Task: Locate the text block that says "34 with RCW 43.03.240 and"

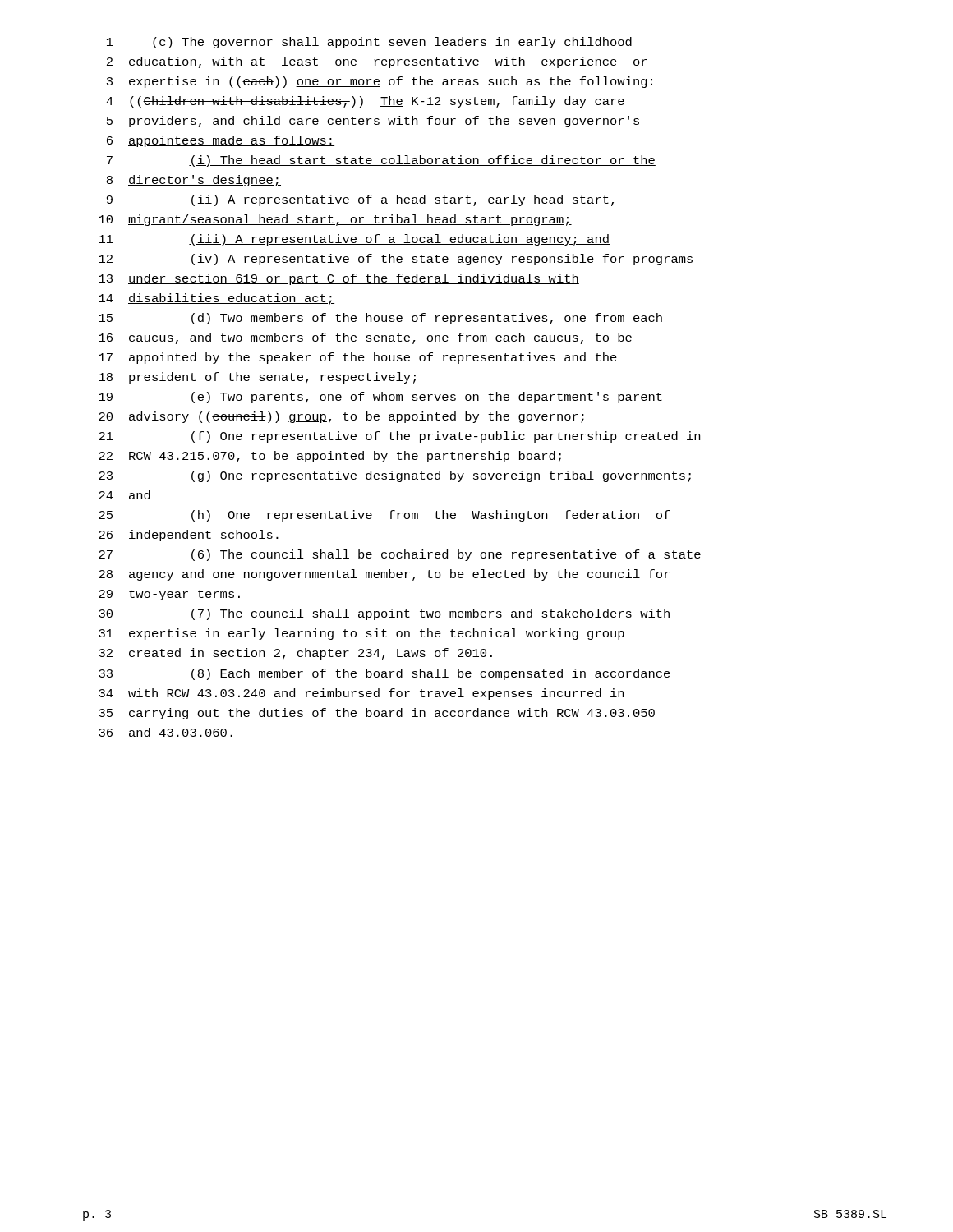Action: point(485,694)
